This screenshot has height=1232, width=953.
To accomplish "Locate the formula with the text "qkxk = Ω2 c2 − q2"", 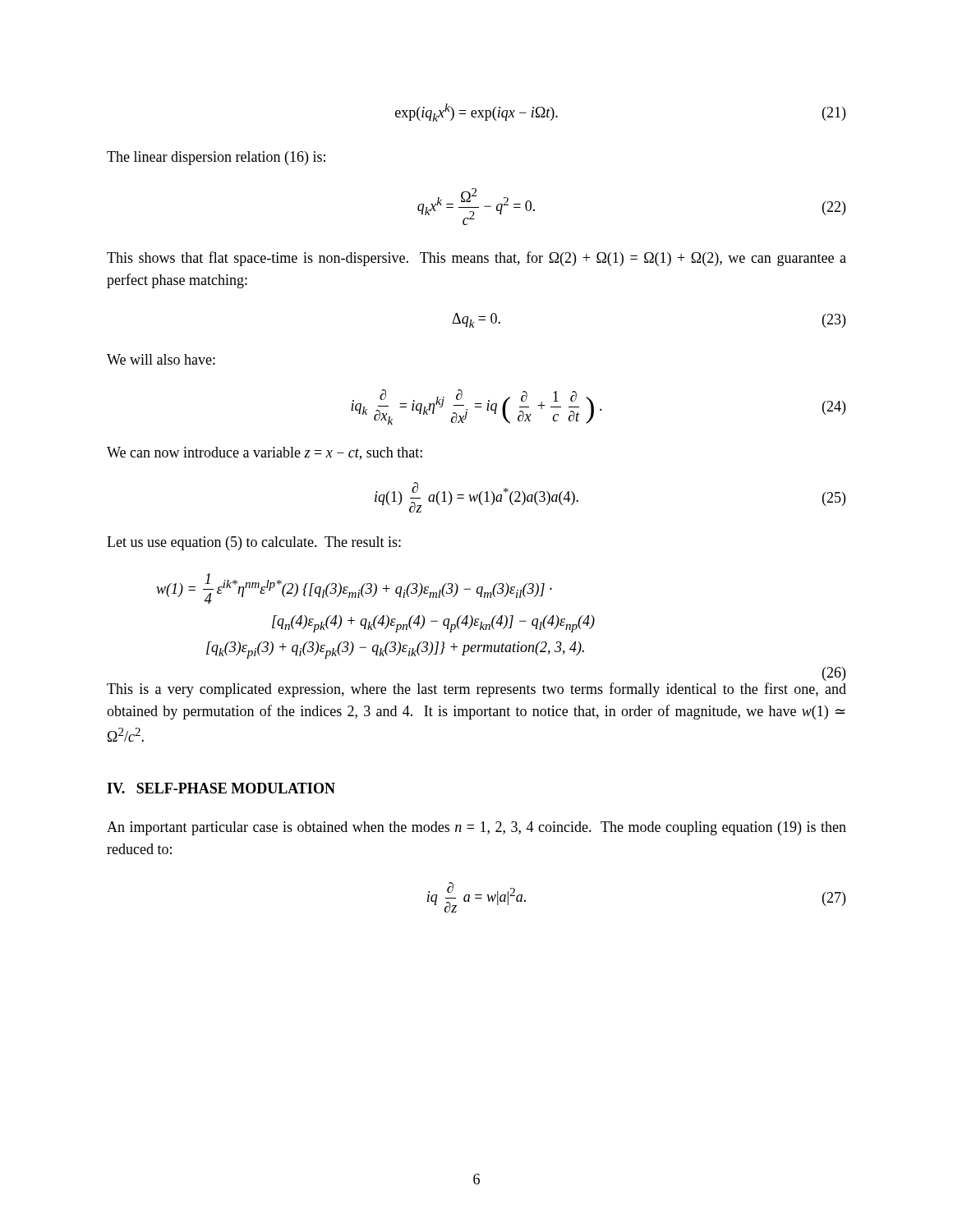I will point(469,207).
